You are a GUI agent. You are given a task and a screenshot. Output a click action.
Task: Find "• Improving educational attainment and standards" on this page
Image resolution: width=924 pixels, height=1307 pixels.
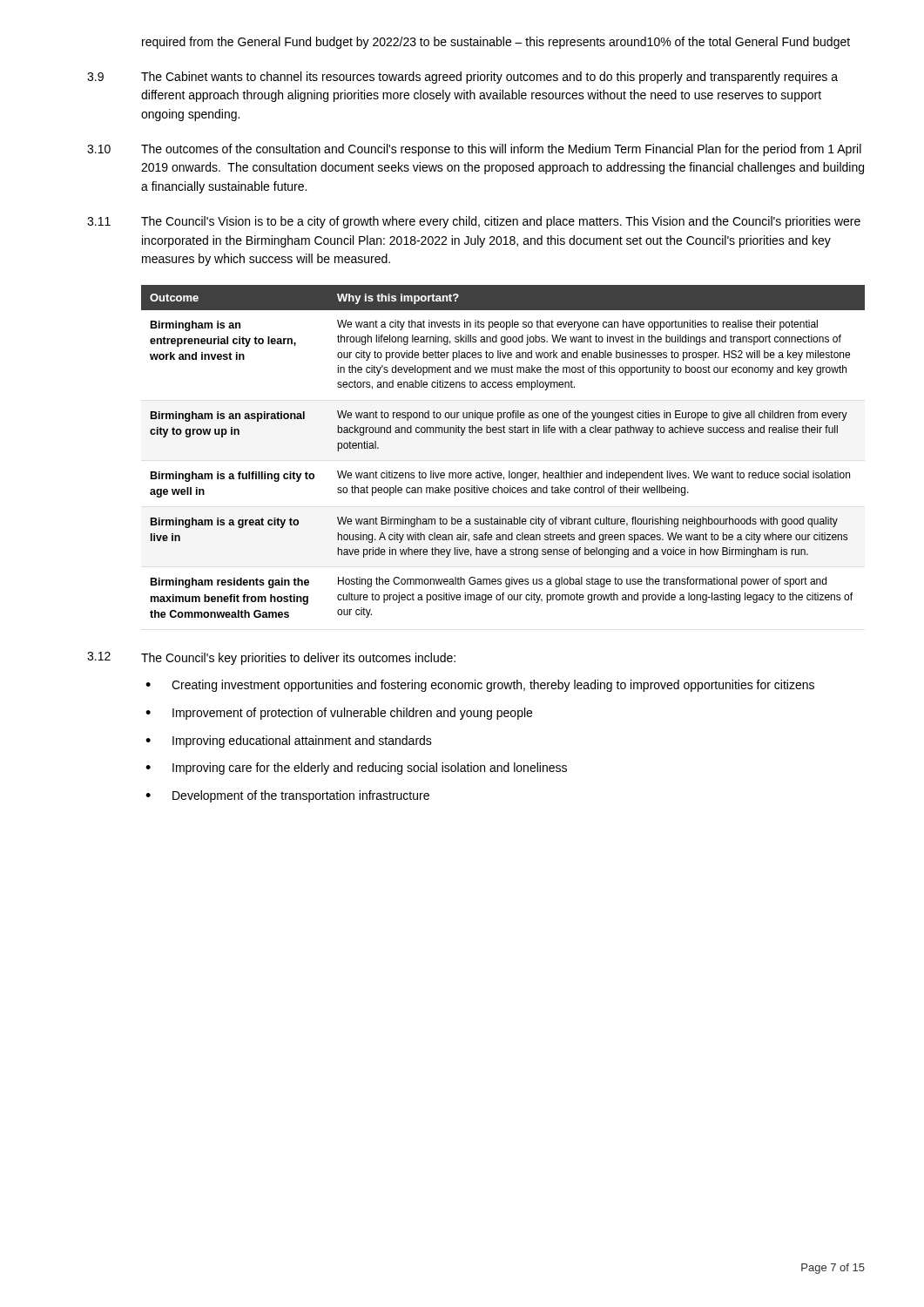[289, 742]
